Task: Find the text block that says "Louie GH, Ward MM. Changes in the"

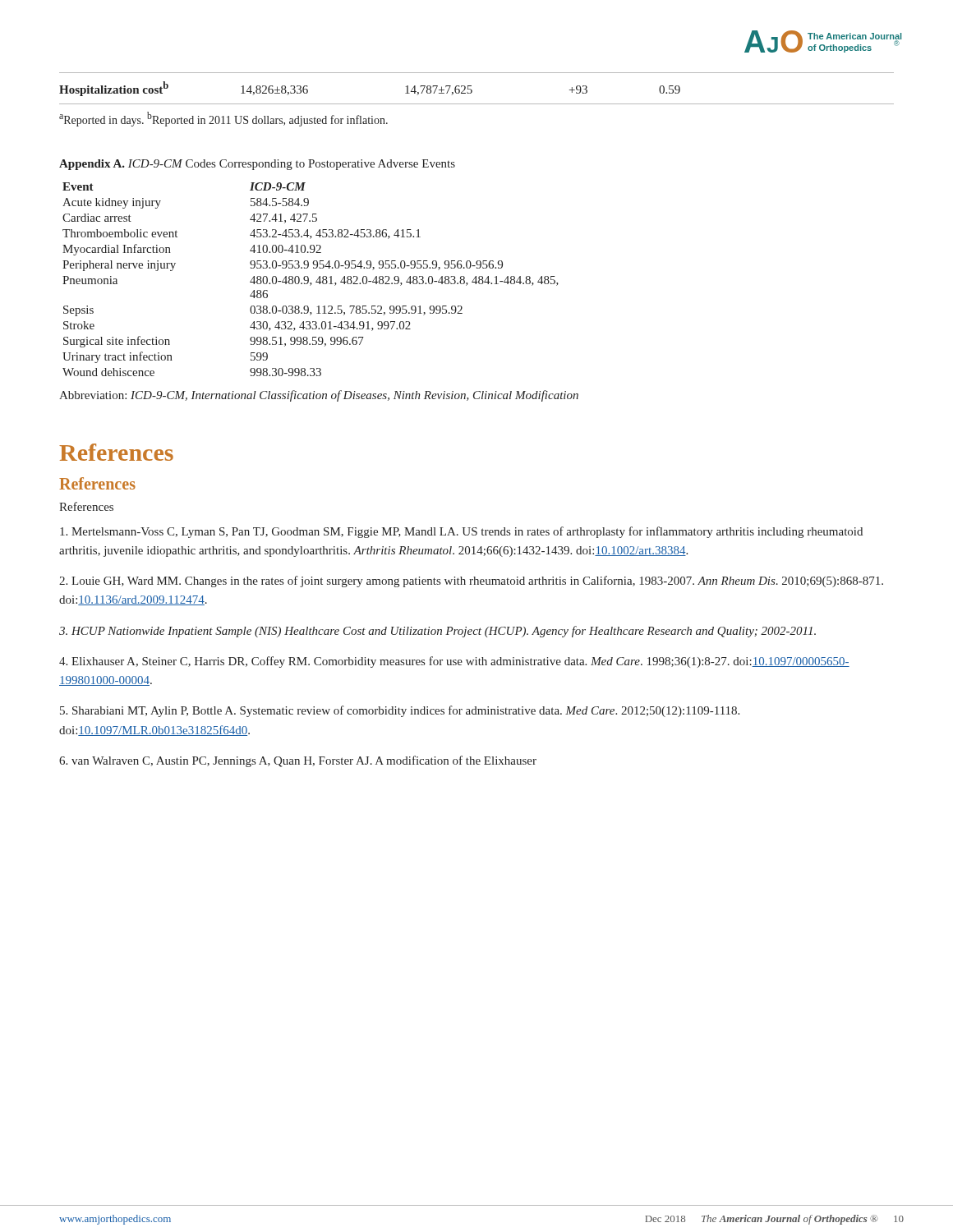Action: click(x=472, y=590)
